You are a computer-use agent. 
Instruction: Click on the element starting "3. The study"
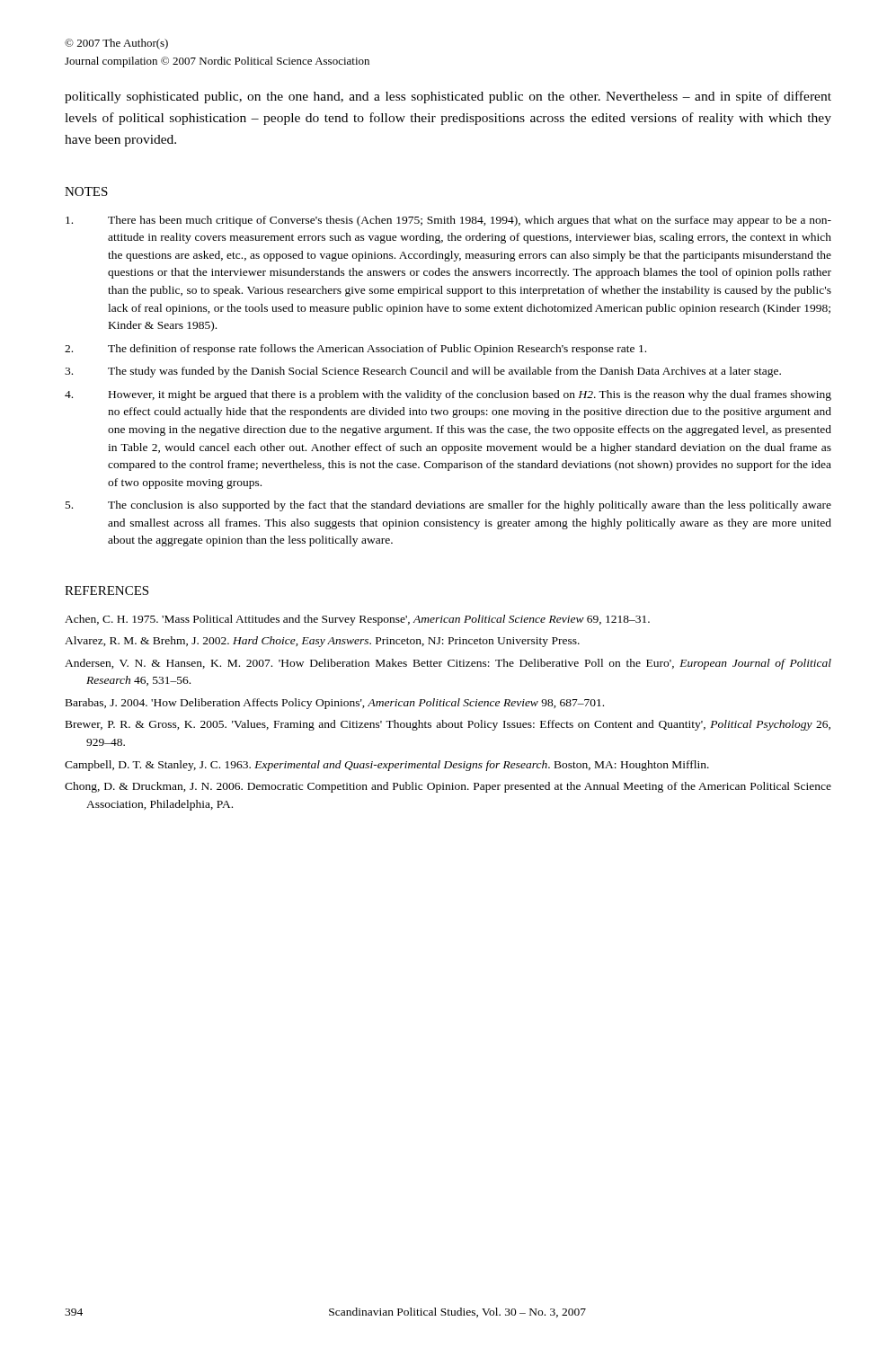[448, 371]
